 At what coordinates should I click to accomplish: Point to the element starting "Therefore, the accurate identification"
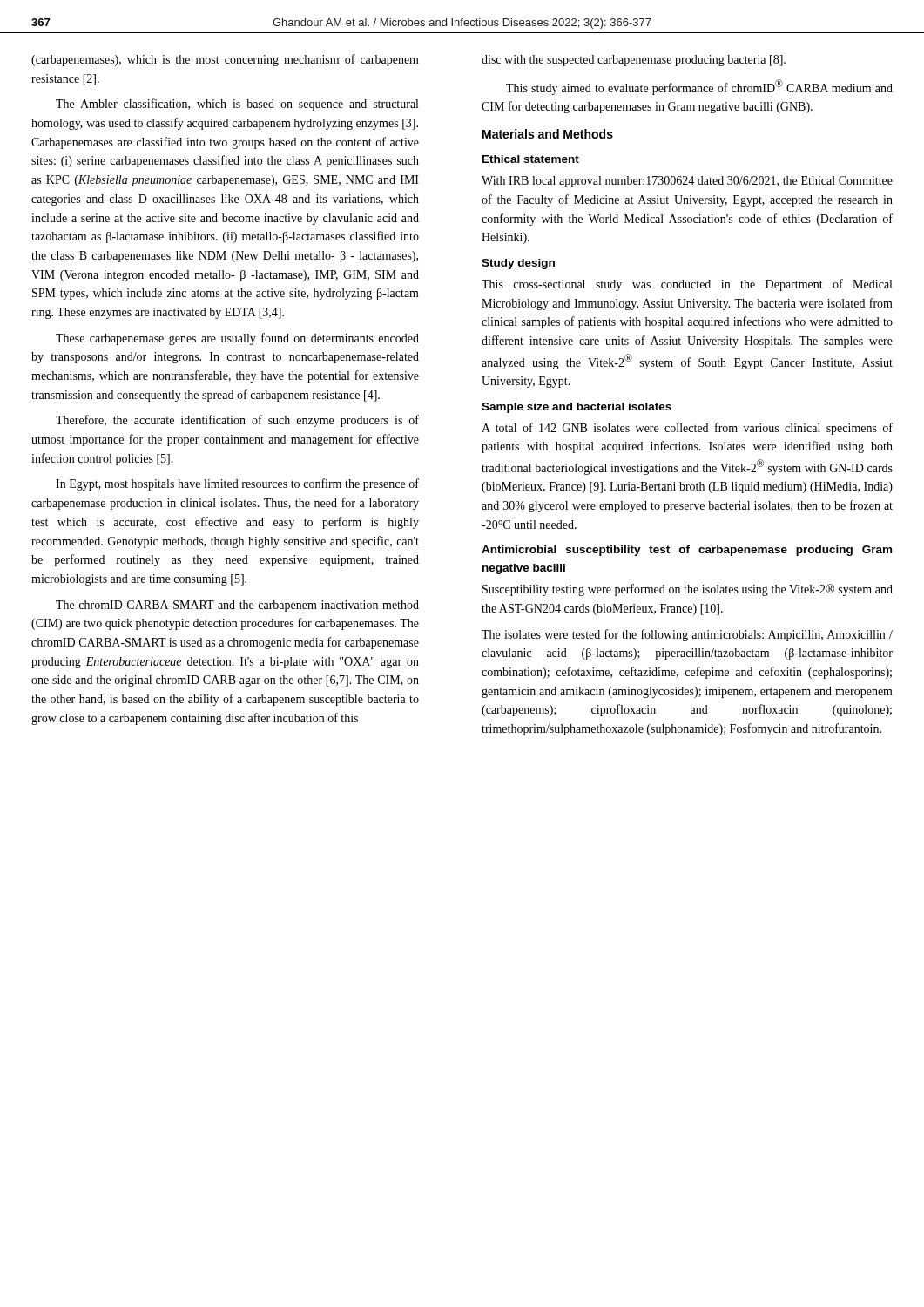(x=225, y=440)
